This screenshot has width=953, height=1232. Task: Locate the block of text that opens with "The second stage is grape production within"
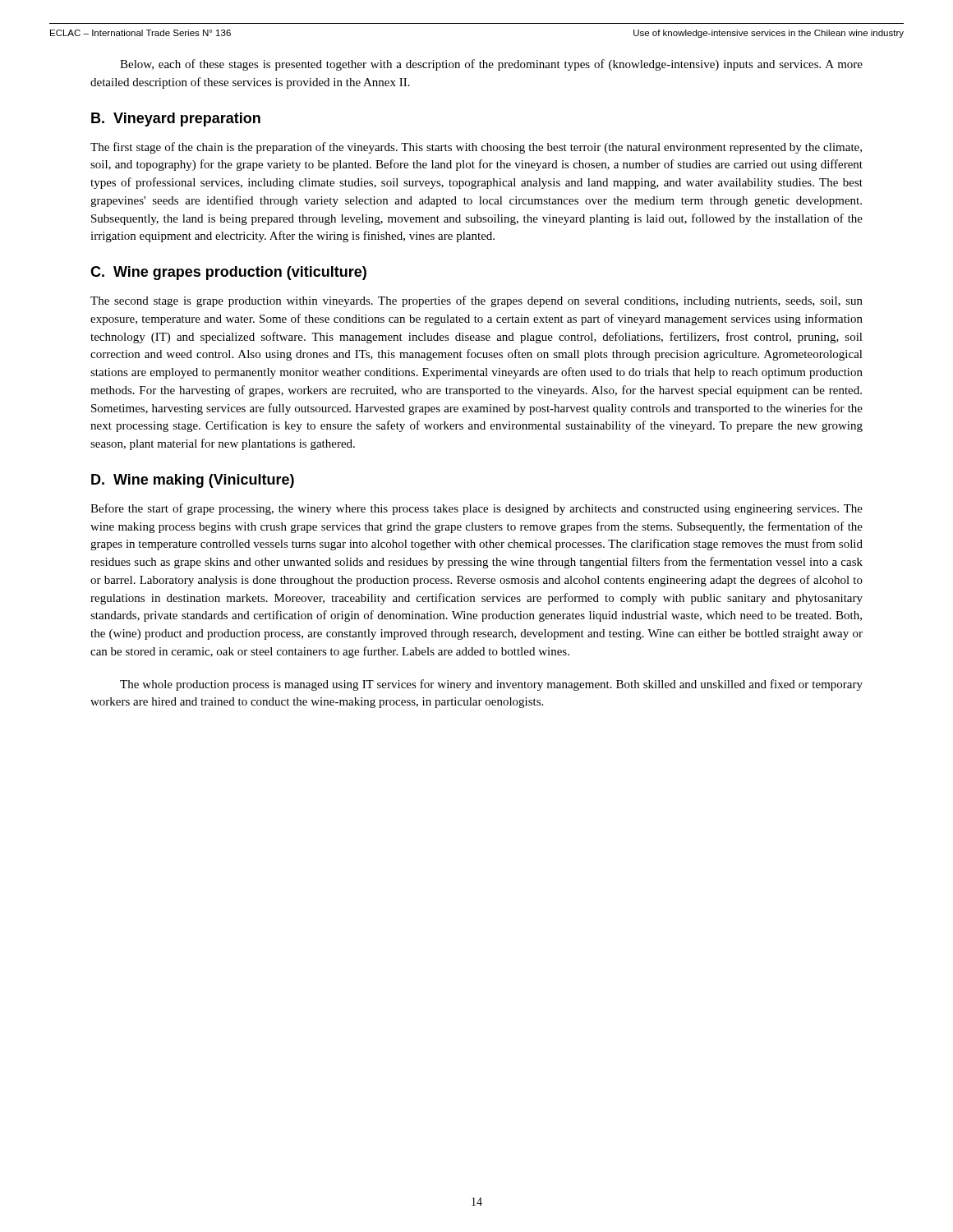476,372
